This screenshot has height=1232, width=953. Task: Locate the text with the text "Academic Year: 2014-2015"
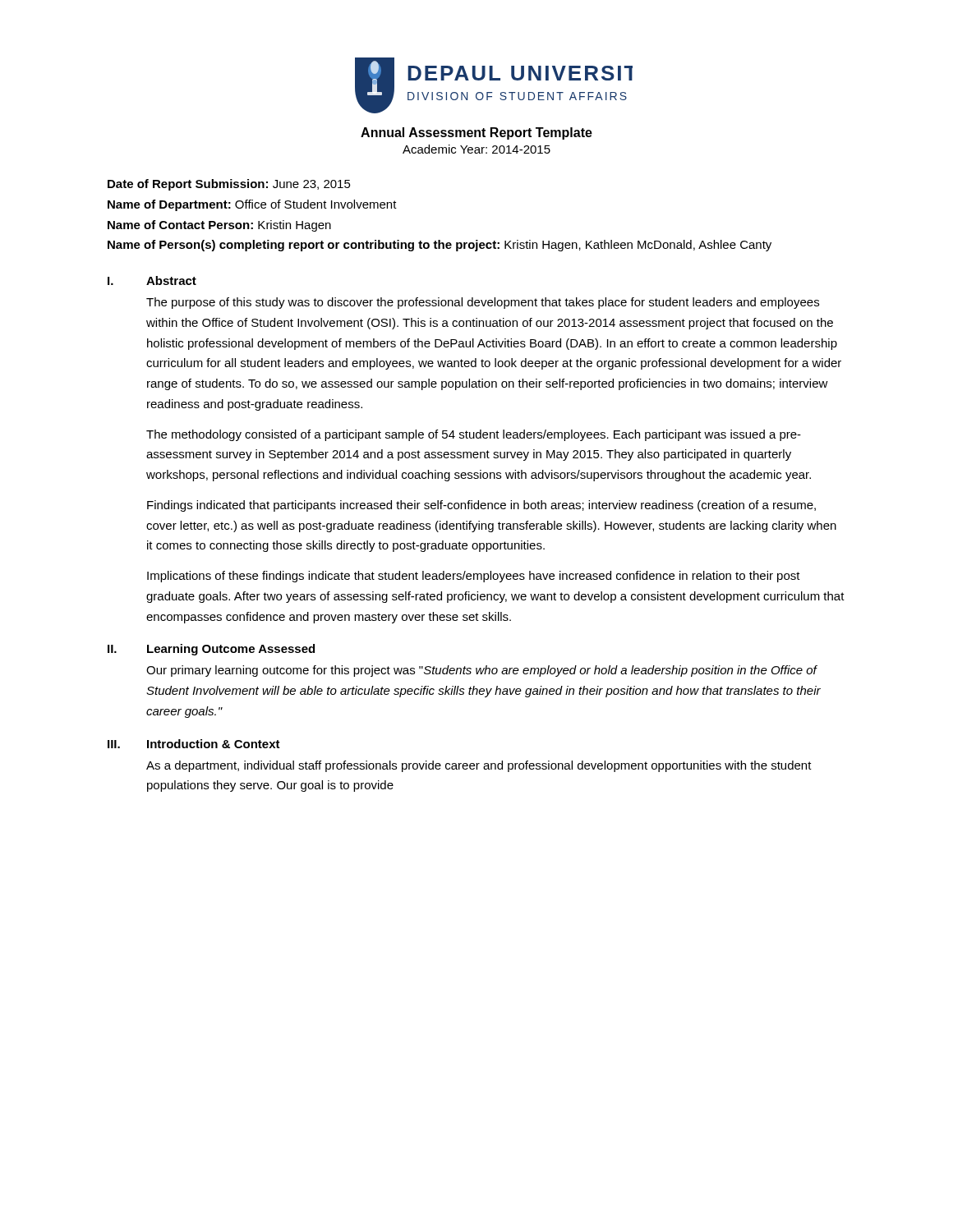tap(476, 149)
